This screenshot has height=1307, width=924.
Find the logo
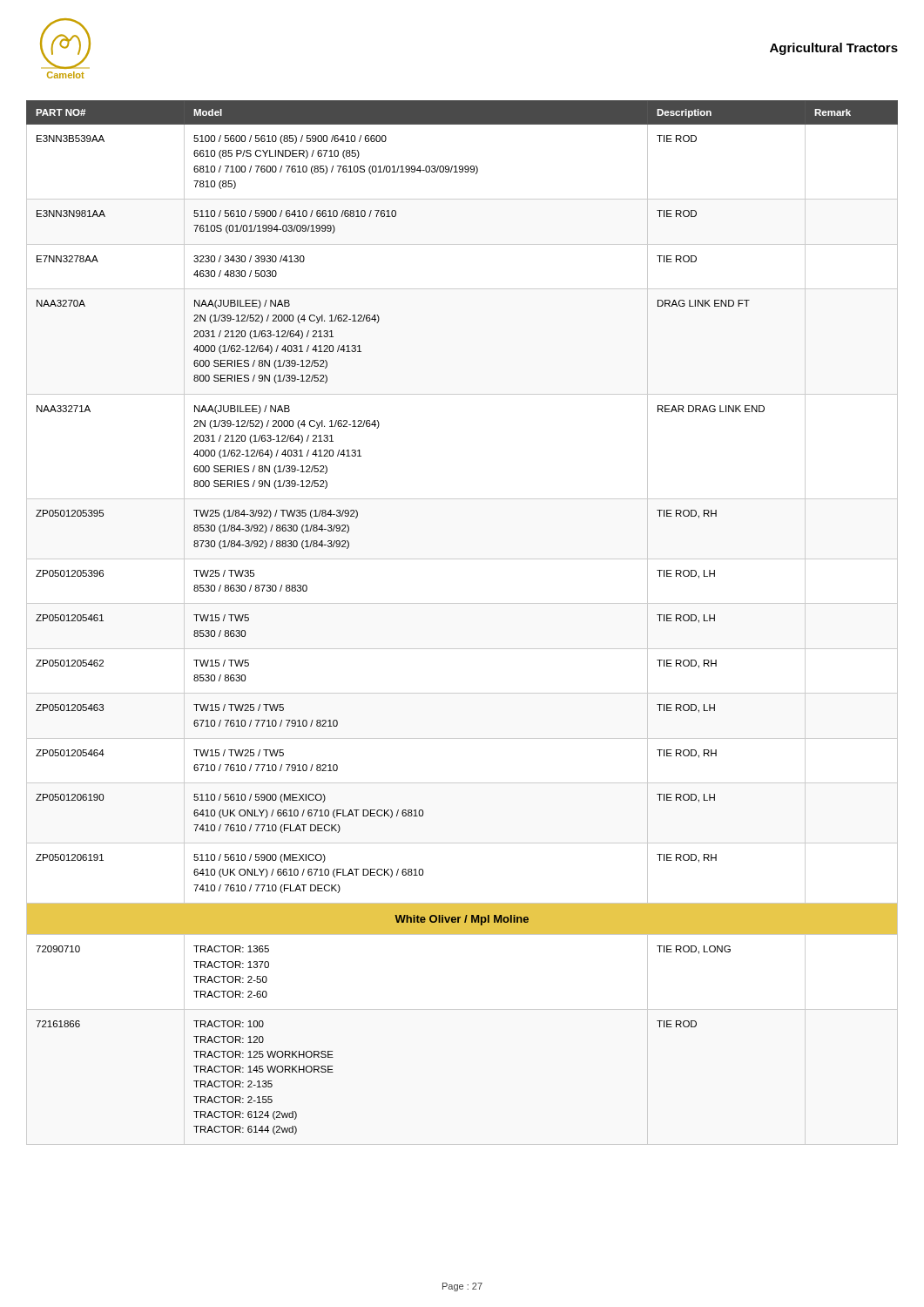tap(65, 51)
